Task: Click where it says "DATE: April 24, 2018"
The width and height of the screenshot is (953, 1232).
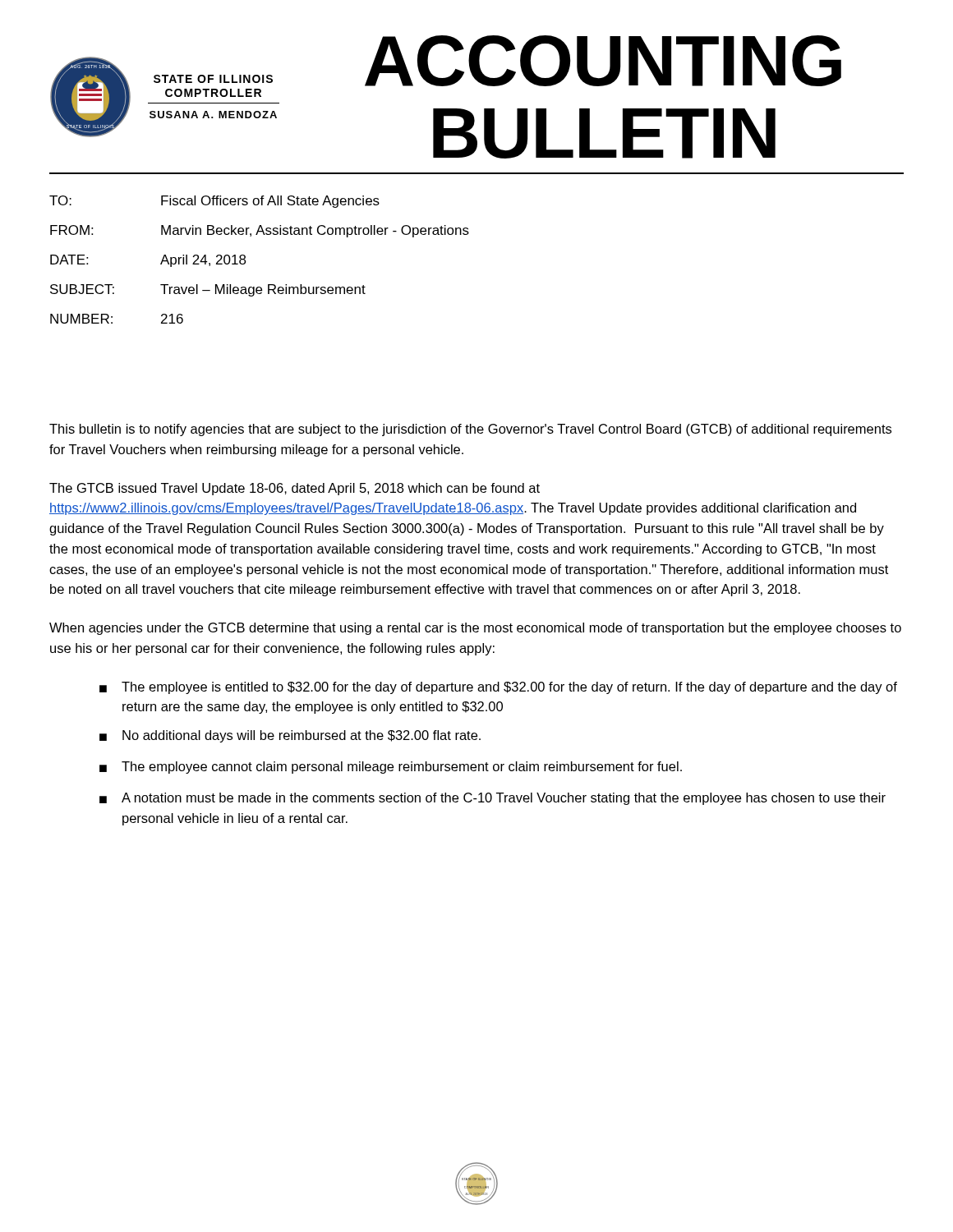Action: pyautogui.click(x=63, y=261)
